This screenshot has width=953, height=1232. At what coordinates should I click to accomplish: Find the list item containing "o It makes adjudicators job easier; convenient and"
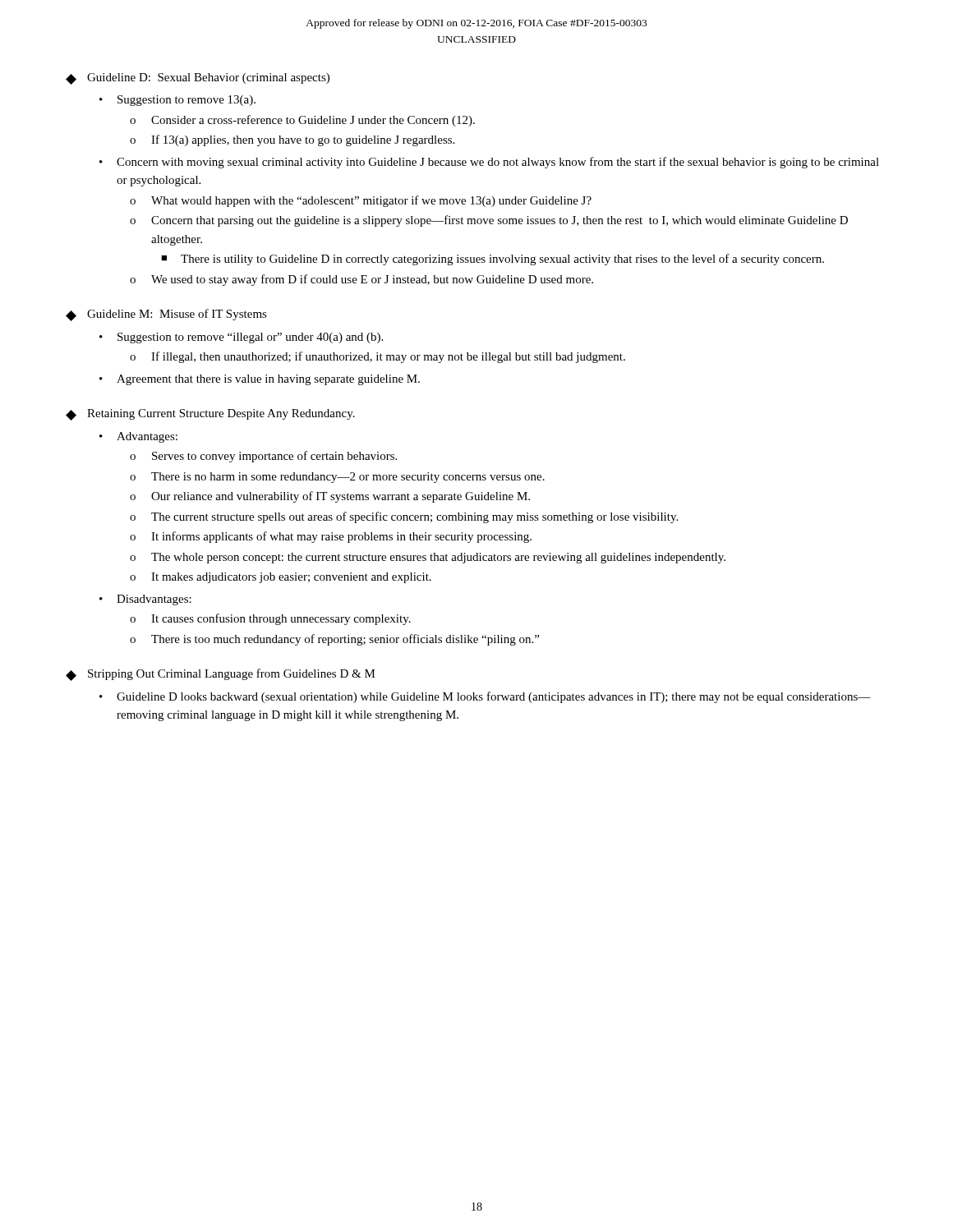[281, 577]
